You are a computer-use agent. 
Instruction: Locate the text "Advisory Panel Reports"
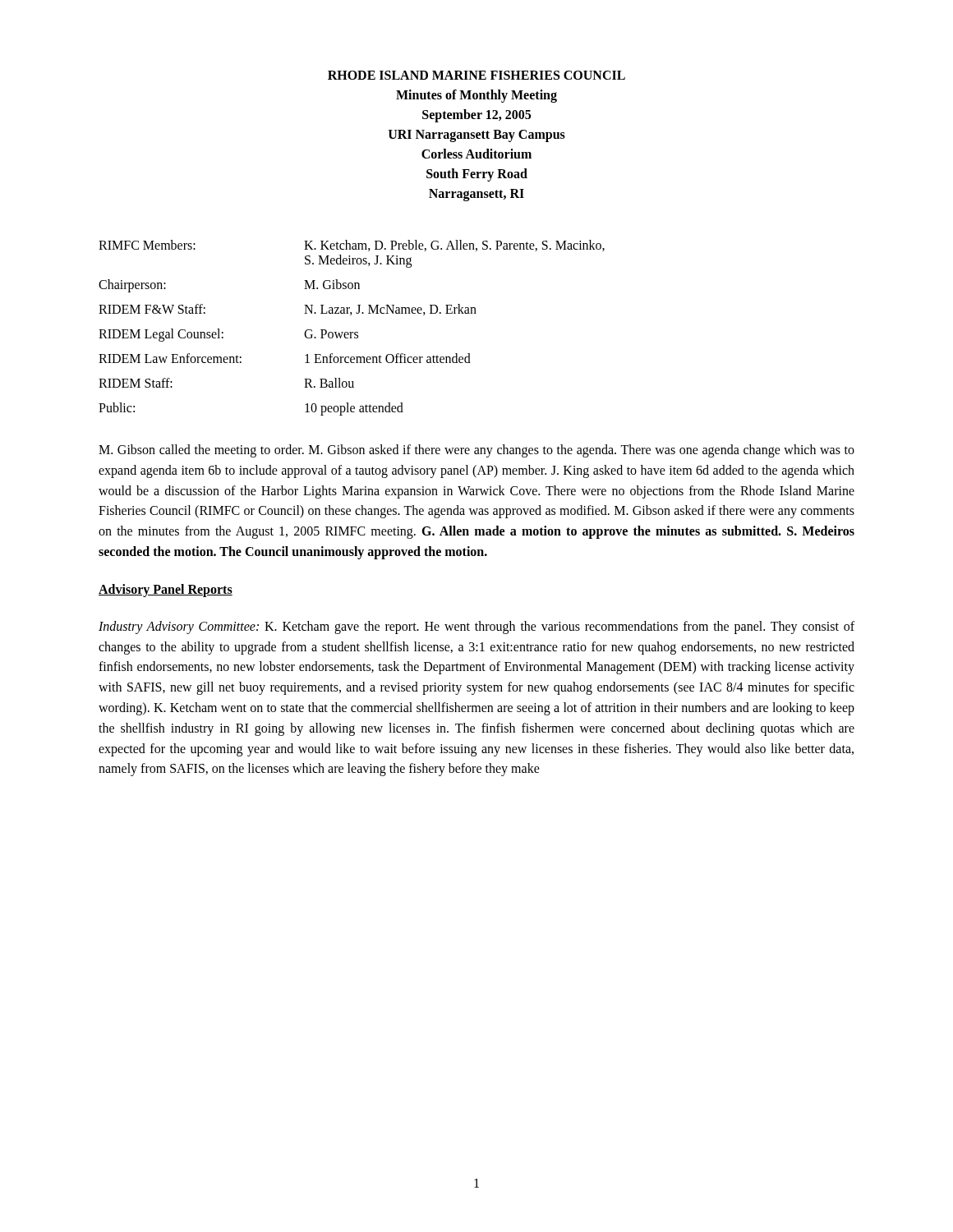[165, 589]
